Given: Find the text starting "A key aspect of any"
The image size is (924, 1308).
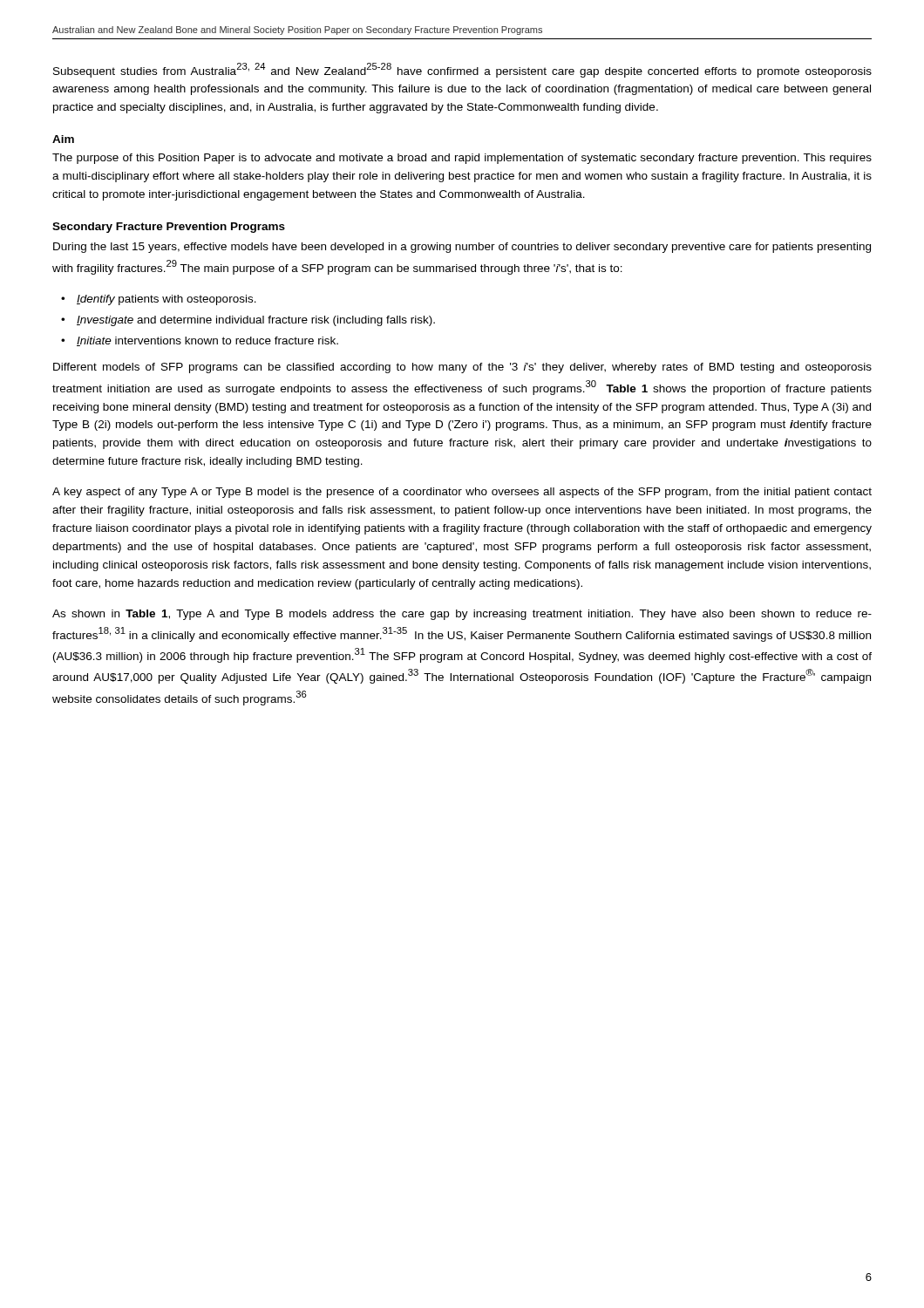Looking at the screenshot, I should 462,537.
